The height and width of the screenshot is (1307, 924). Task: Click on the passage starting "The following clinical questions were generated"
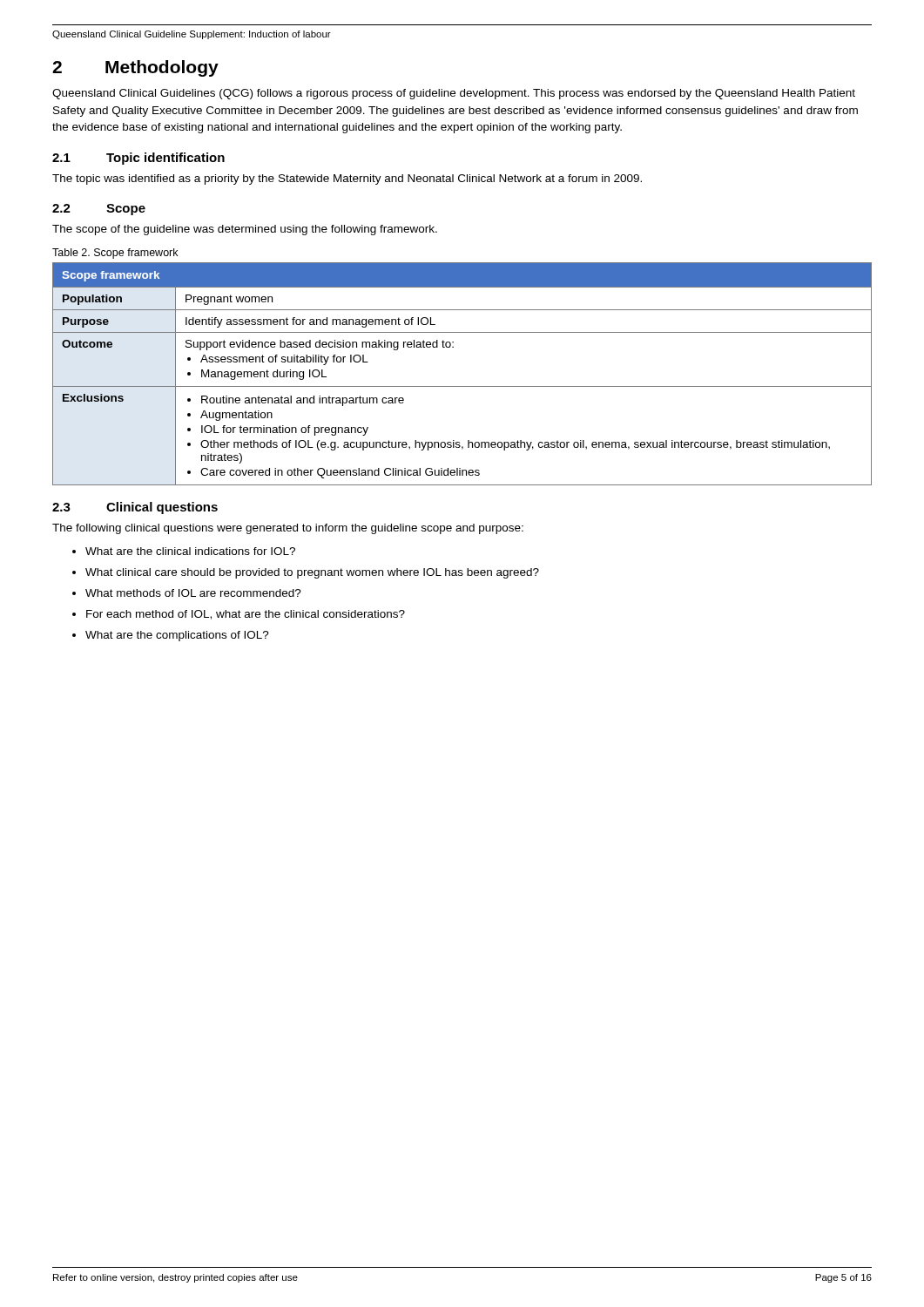click(x=288, y=527)
